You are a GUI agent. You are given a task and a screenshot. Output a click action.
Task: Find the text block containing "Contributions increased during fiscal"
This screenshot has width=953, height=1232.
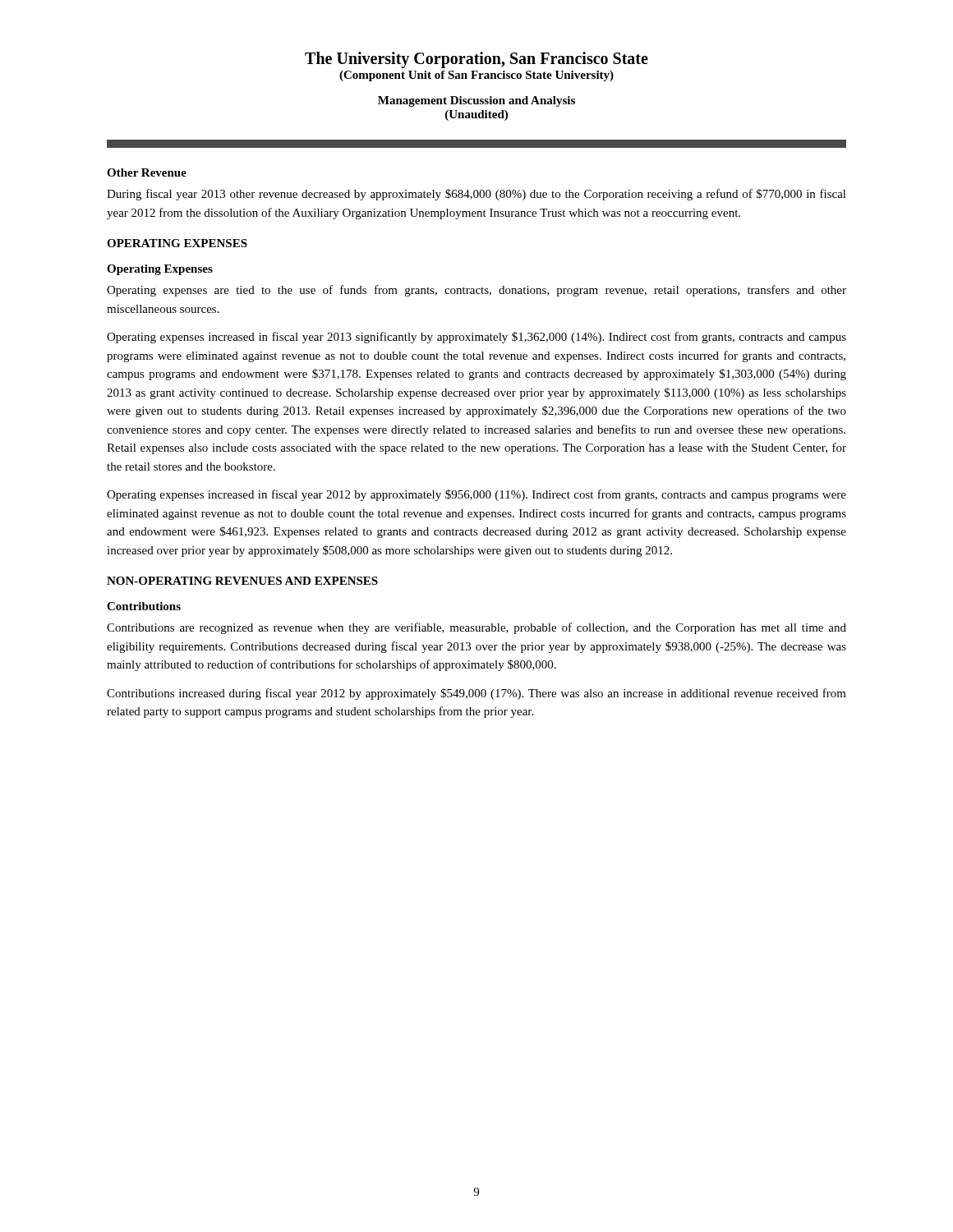tap(476, 702)
